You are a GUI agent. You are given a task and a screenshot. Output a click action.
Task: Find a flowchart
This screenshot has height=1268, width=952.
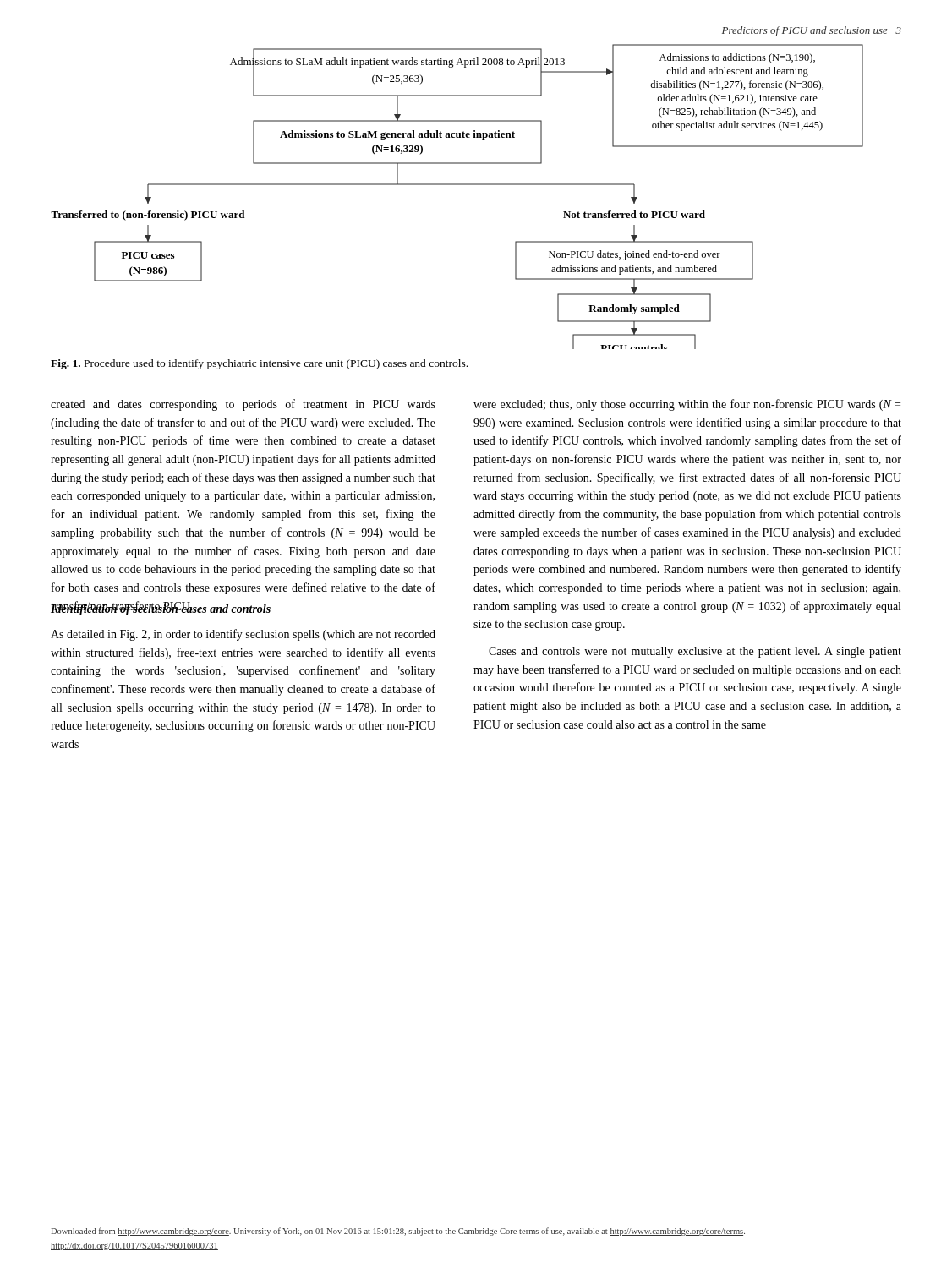click(x=461, y=197)
